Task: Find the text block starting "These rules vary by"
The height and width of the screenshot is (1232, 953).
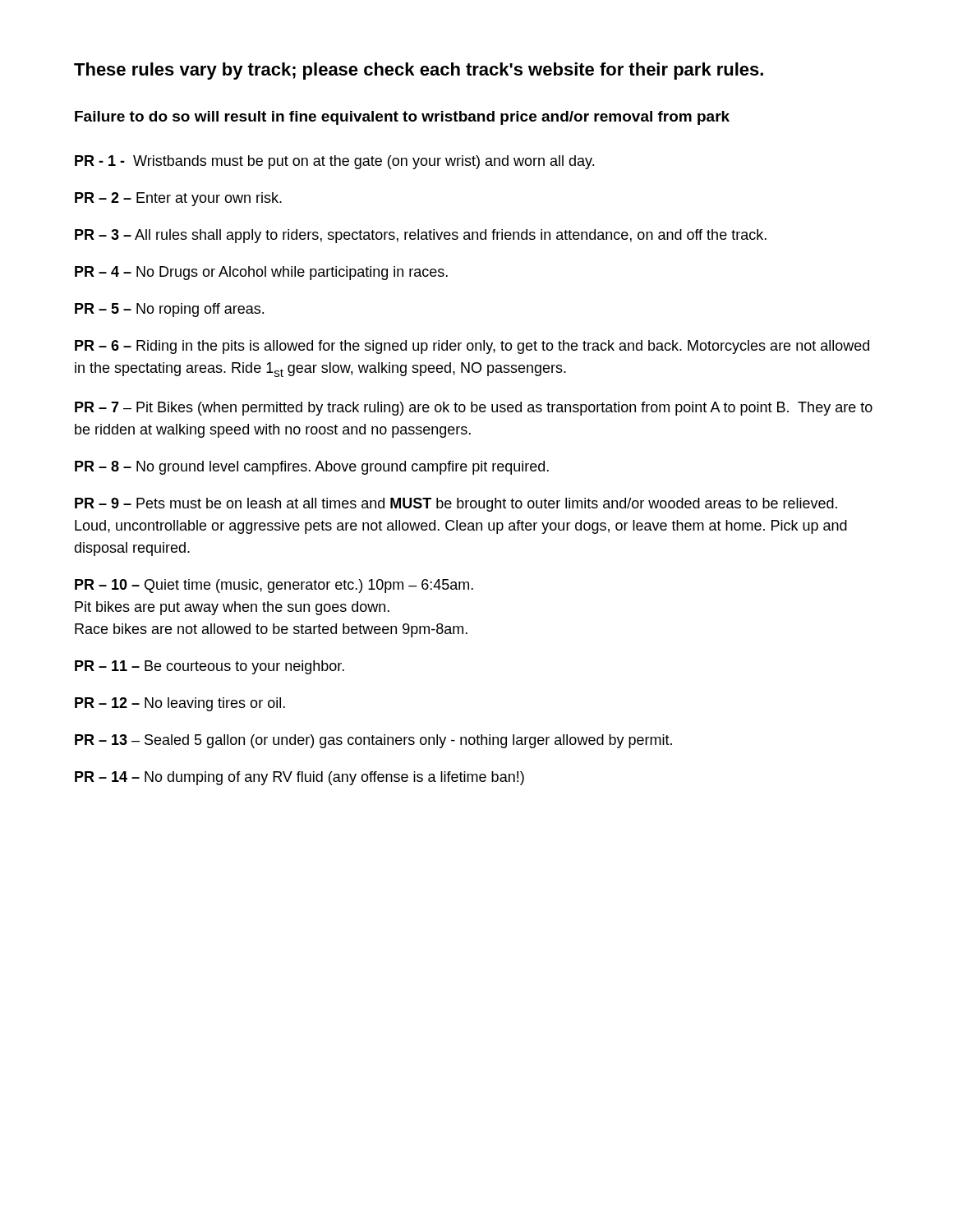Action: (419, 69)
